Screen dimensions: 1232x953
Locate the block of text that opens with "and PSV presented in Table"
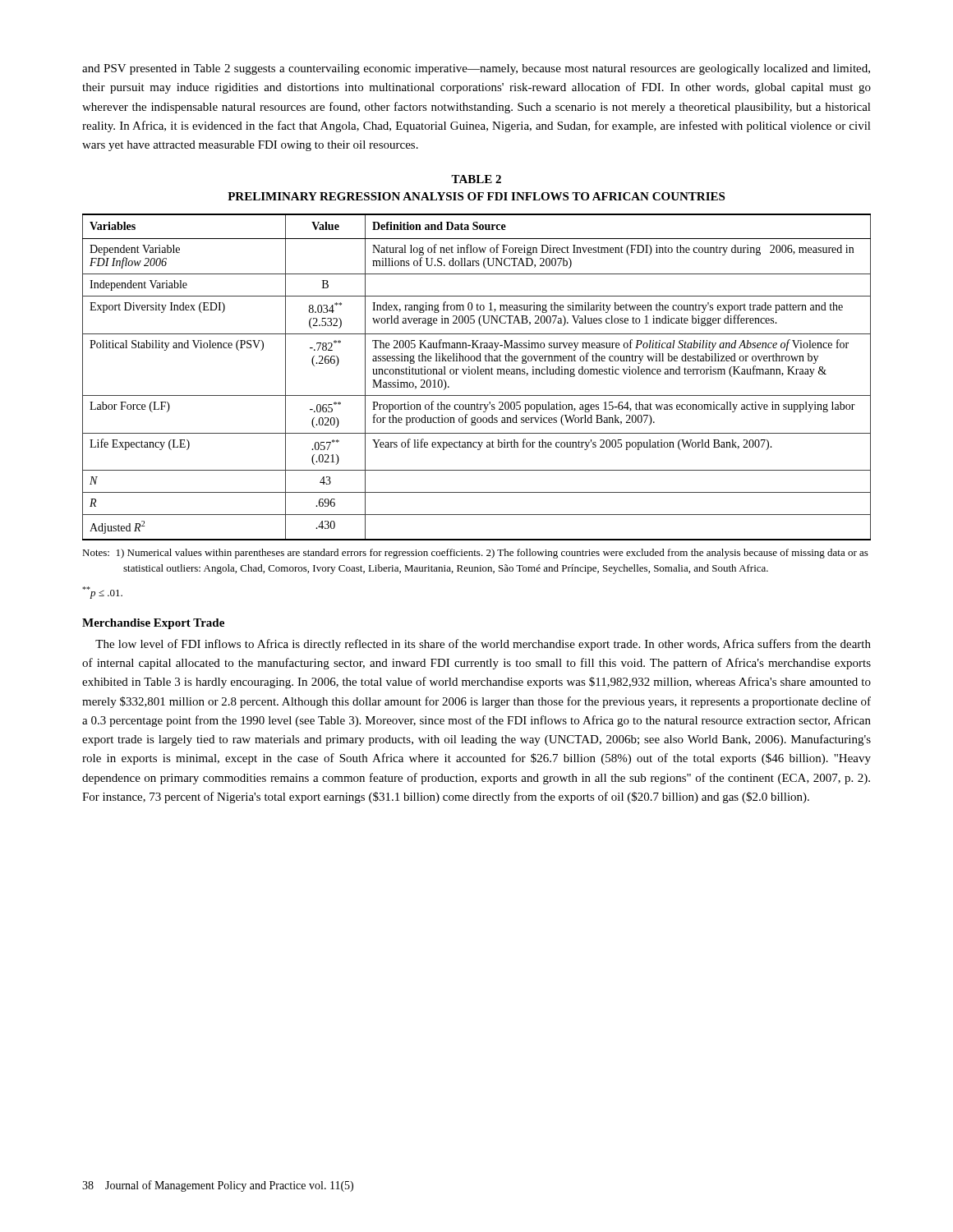[476, 106]
